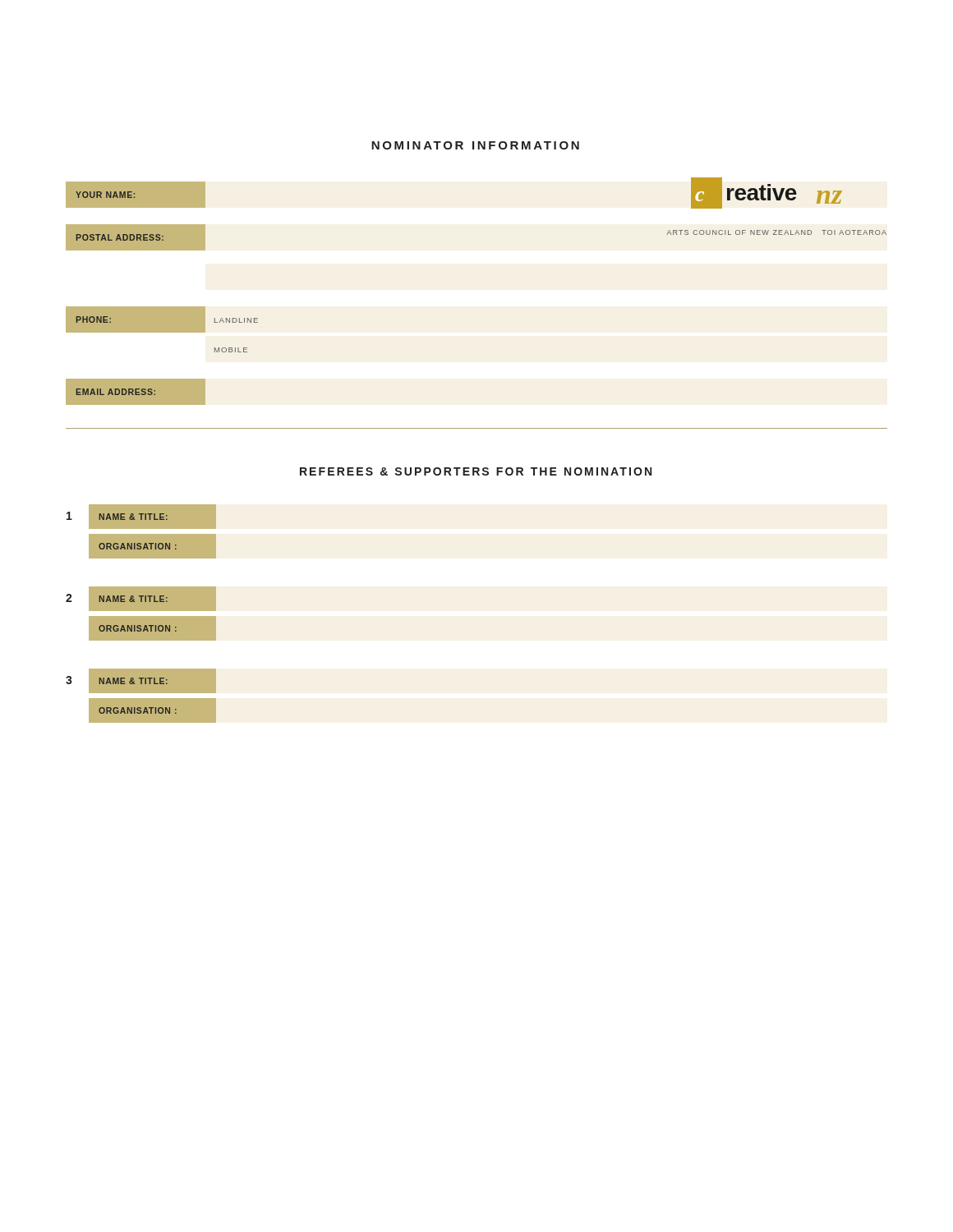953x1232 pixels.
Task: Locate the element starting "NOMINATOR INFORMATION"
Action: (476, 145)
